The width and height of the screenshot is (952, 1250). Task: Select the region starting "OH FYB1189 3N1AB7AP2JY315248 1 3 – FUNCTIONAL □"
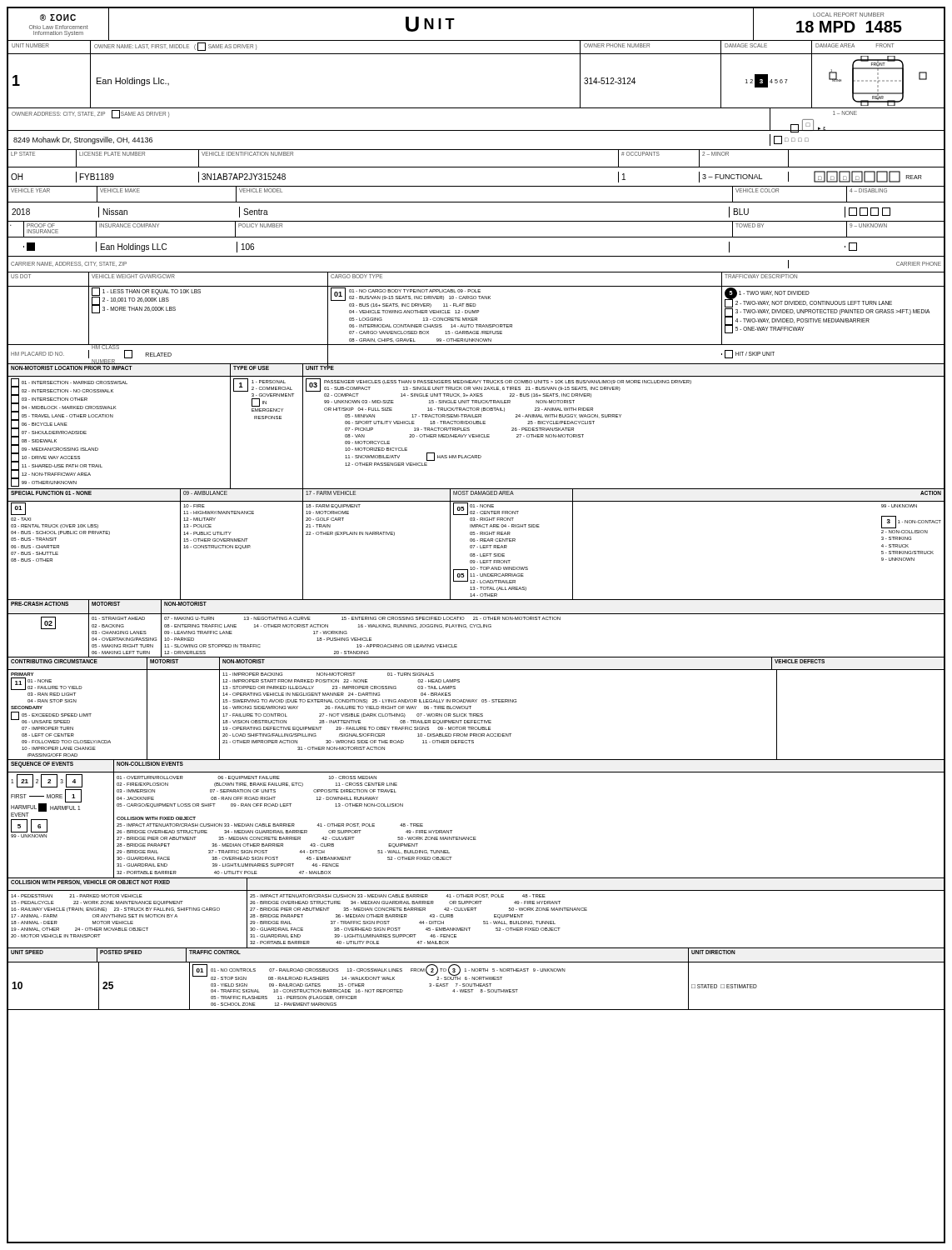[x=476, y=177]
